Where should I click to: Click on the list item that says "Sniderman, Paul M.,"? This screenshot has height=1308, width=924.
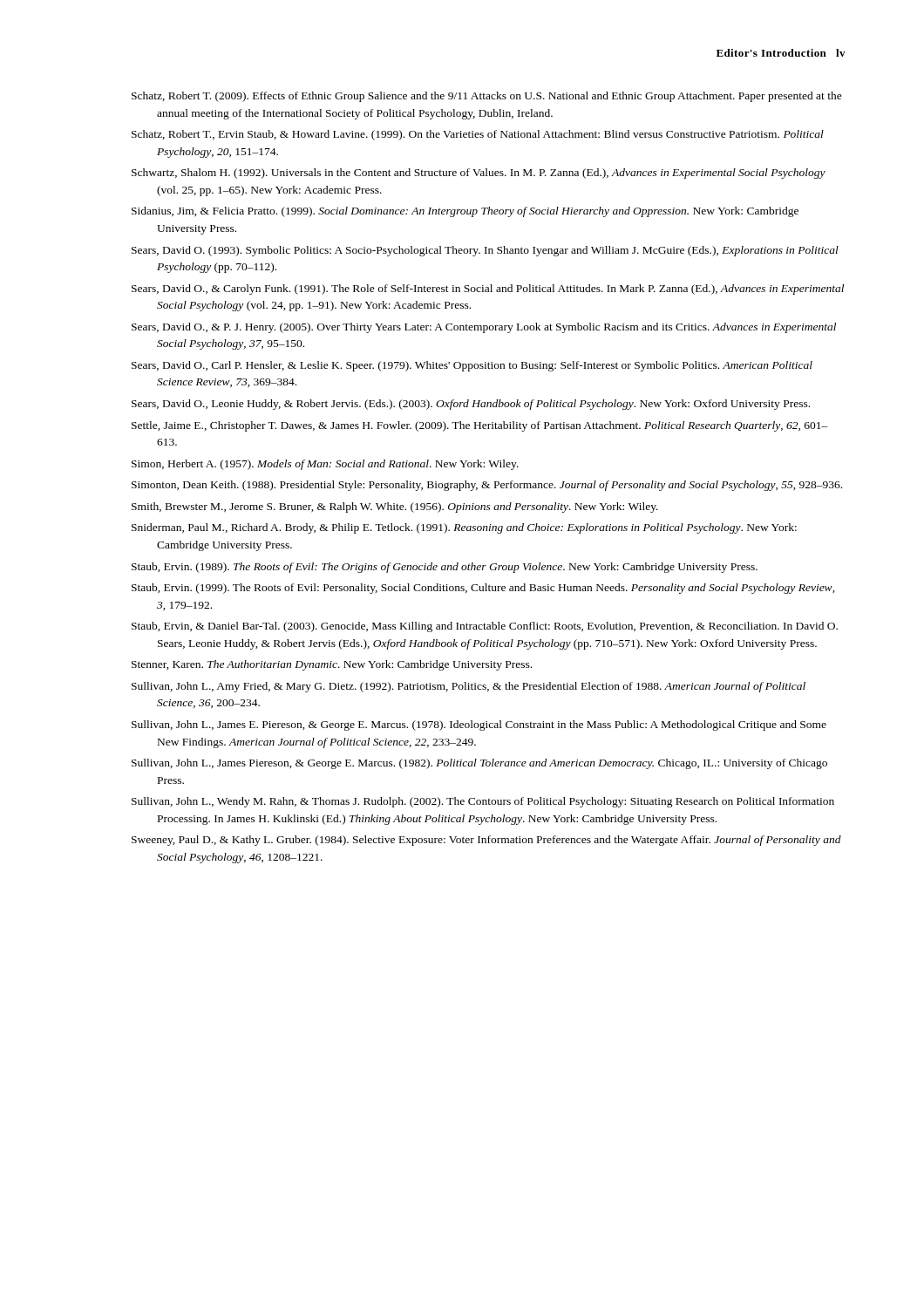(464, 536)
